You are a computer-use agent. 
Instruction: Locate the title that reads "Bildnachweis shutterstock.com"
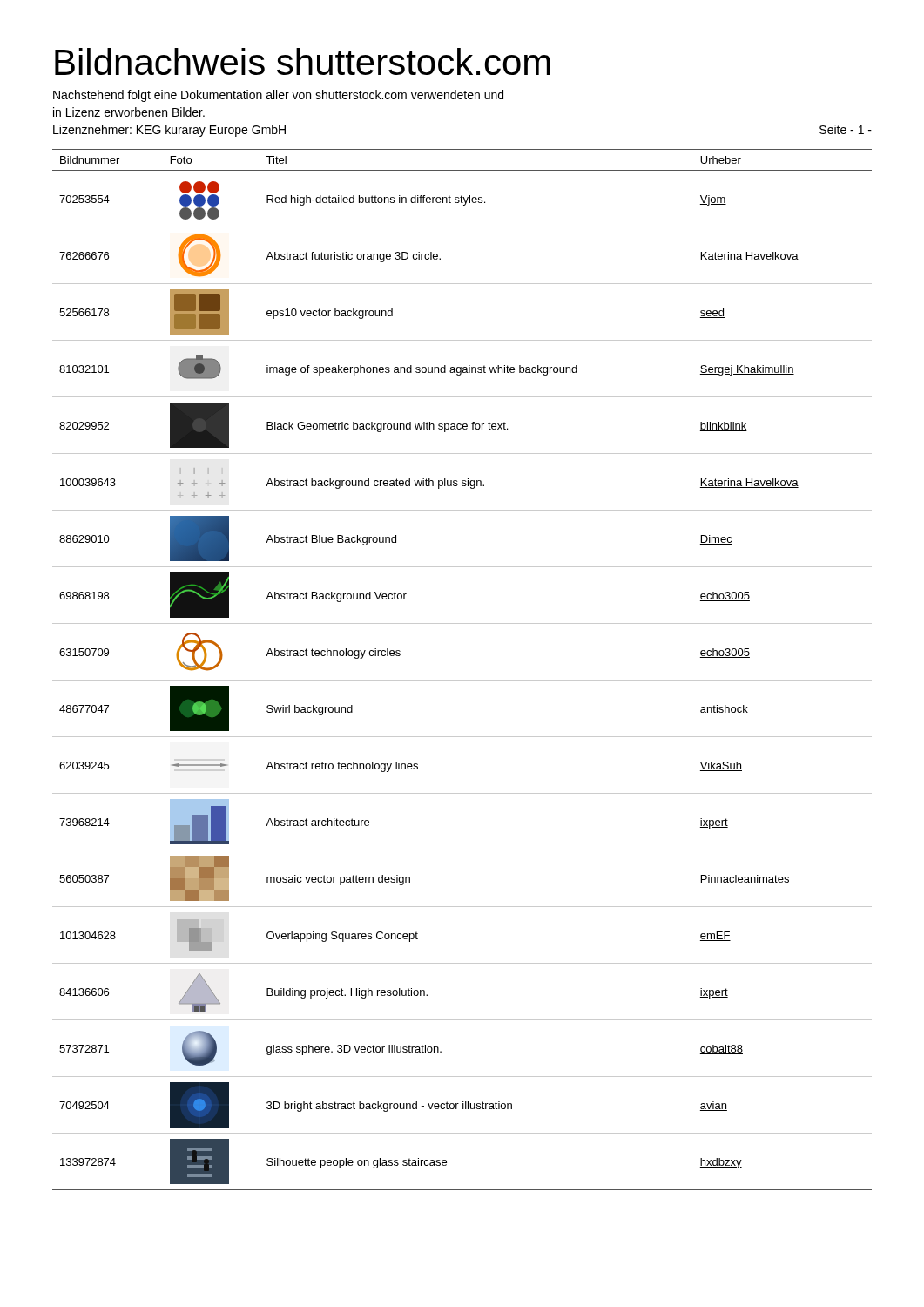(462, 63)
